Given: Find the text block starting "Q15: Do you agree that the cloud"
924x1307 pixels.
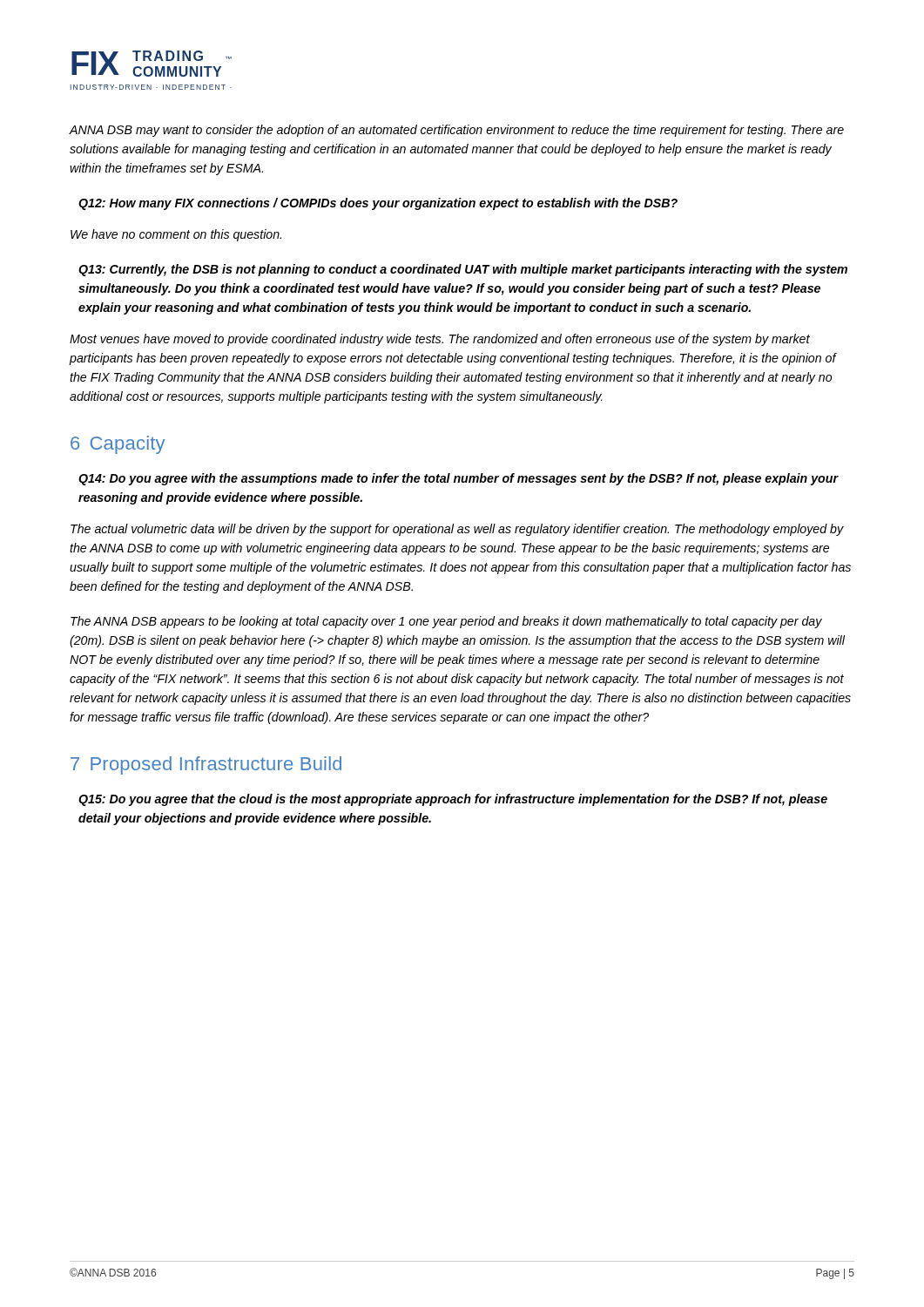Looking at the screenshot, I should pos(453,809).
